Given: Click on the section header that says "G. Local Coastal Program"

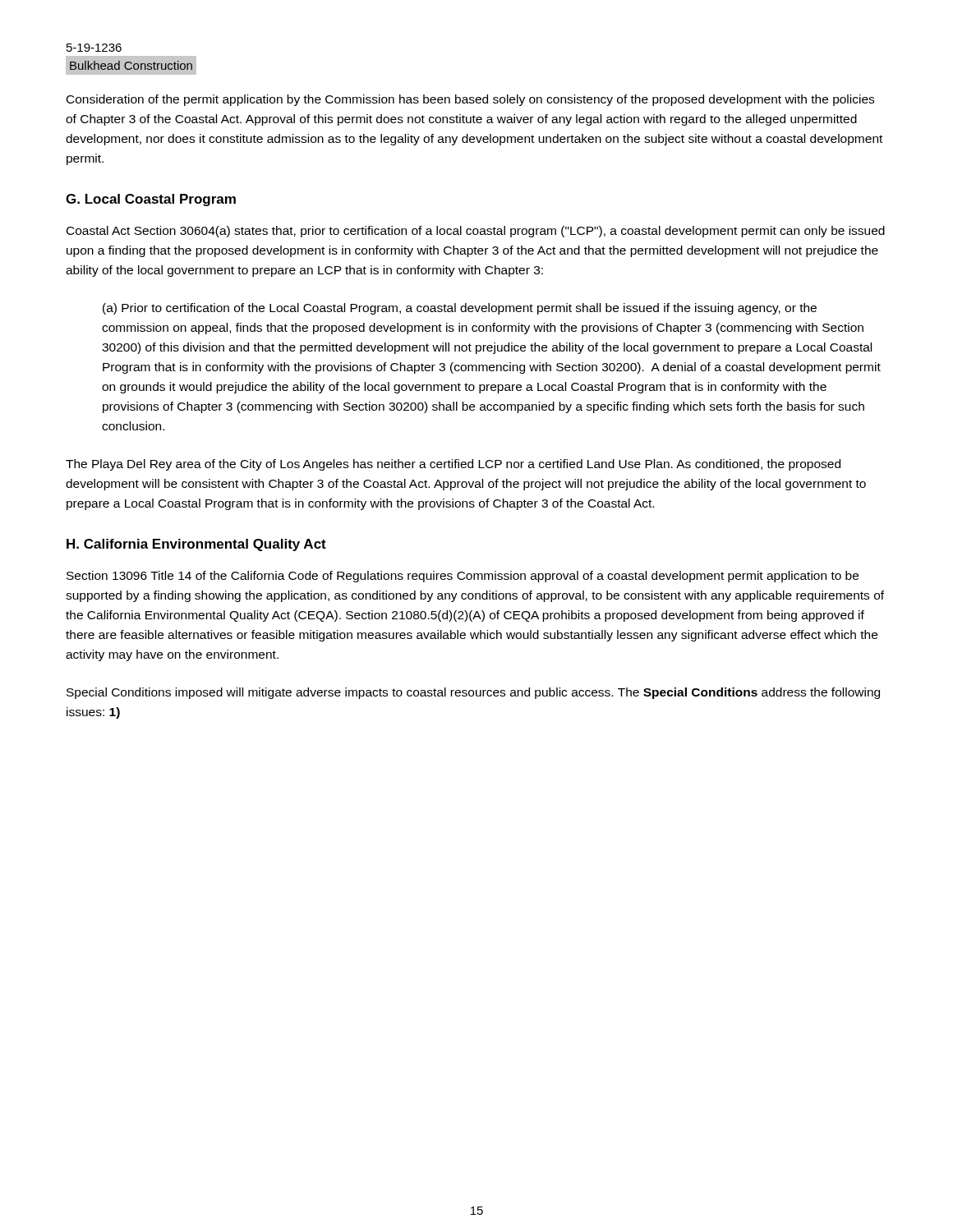Looking at the screenshot, I should point(151,199).
